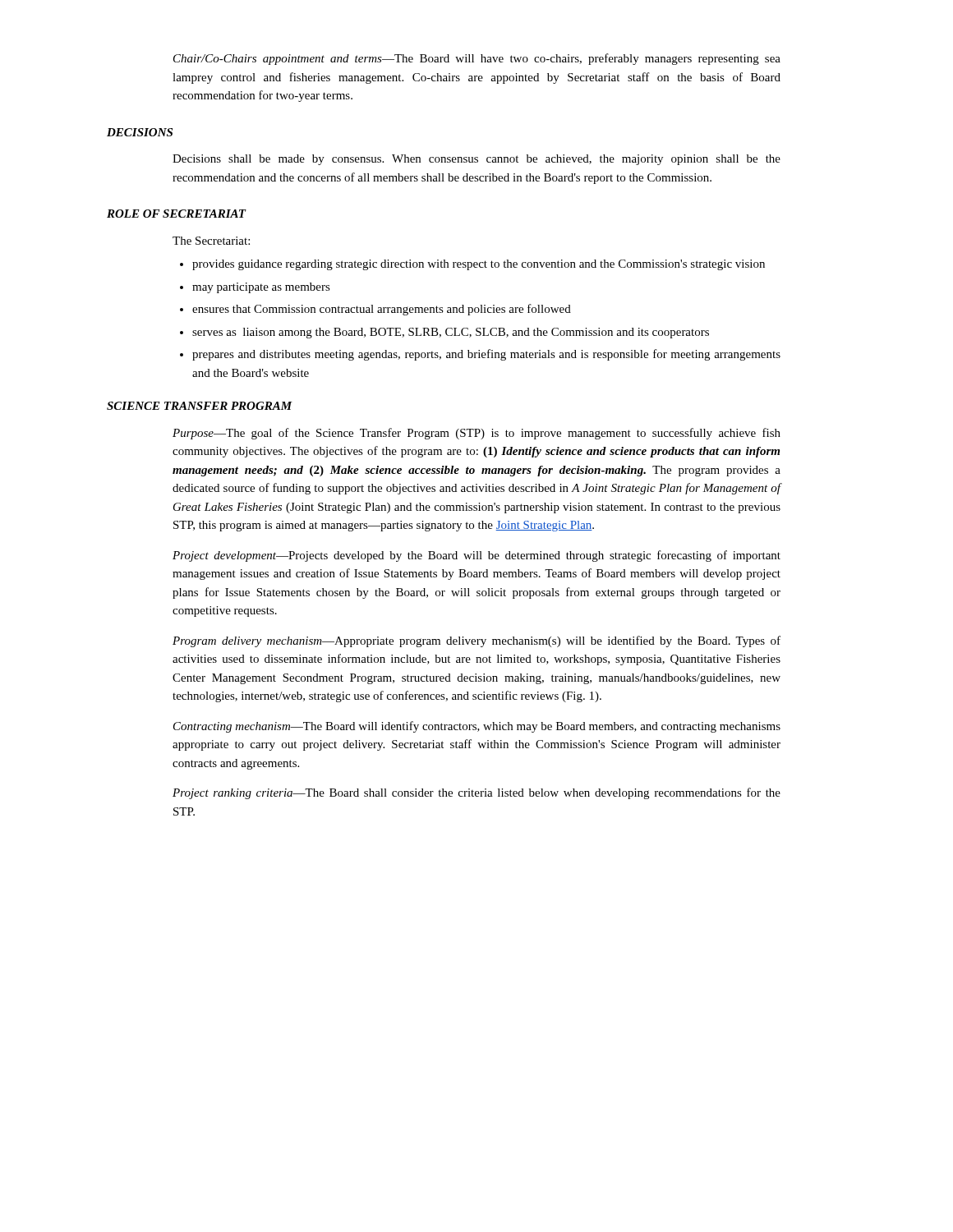Image resolution: width=953 pixels, height=1232 pixels.
Task: Select the text block containing "Project development—Projects developed by the Board will"
Action: 476,583
